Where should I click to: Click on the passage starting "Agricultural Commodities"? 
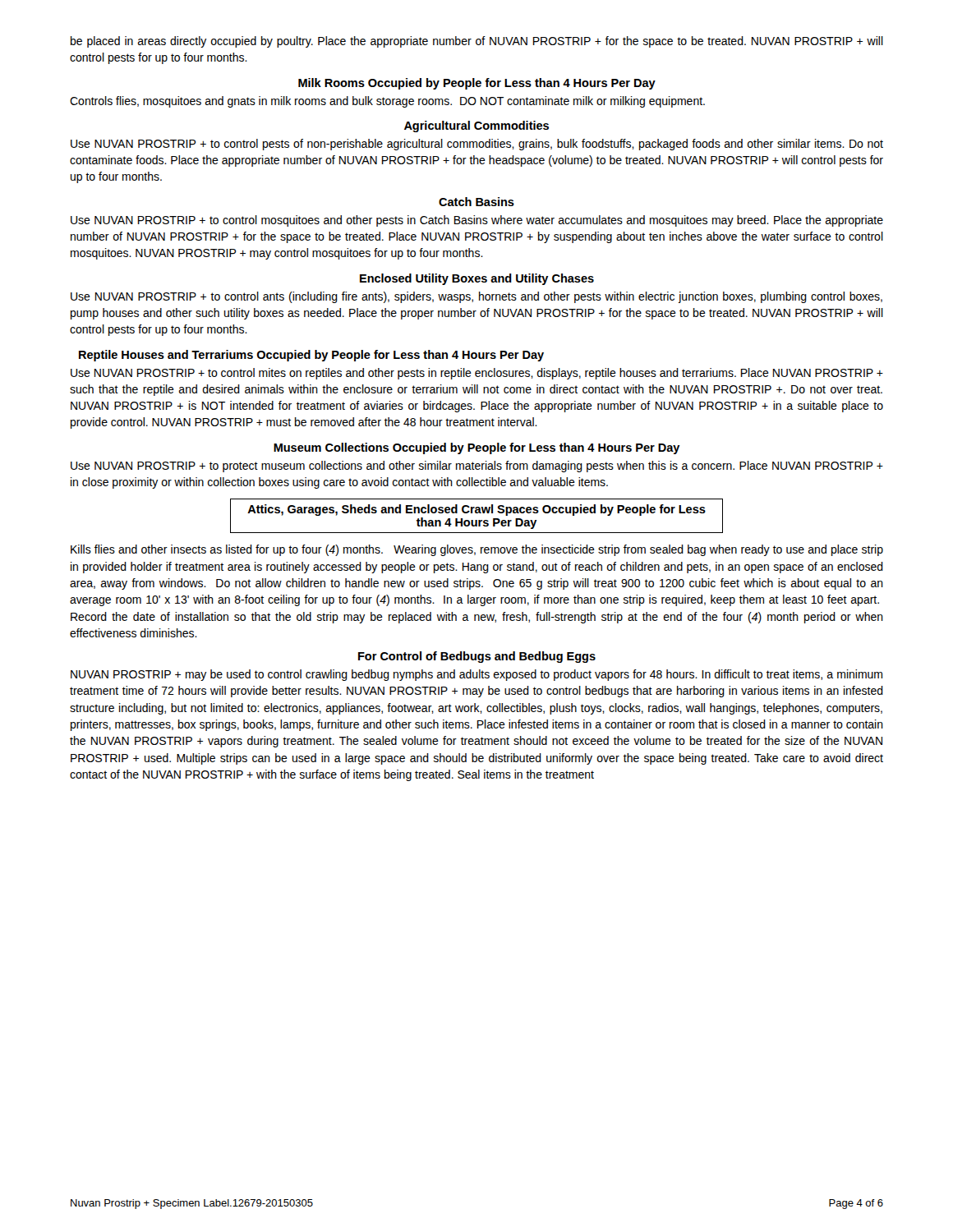pos(476,126)
